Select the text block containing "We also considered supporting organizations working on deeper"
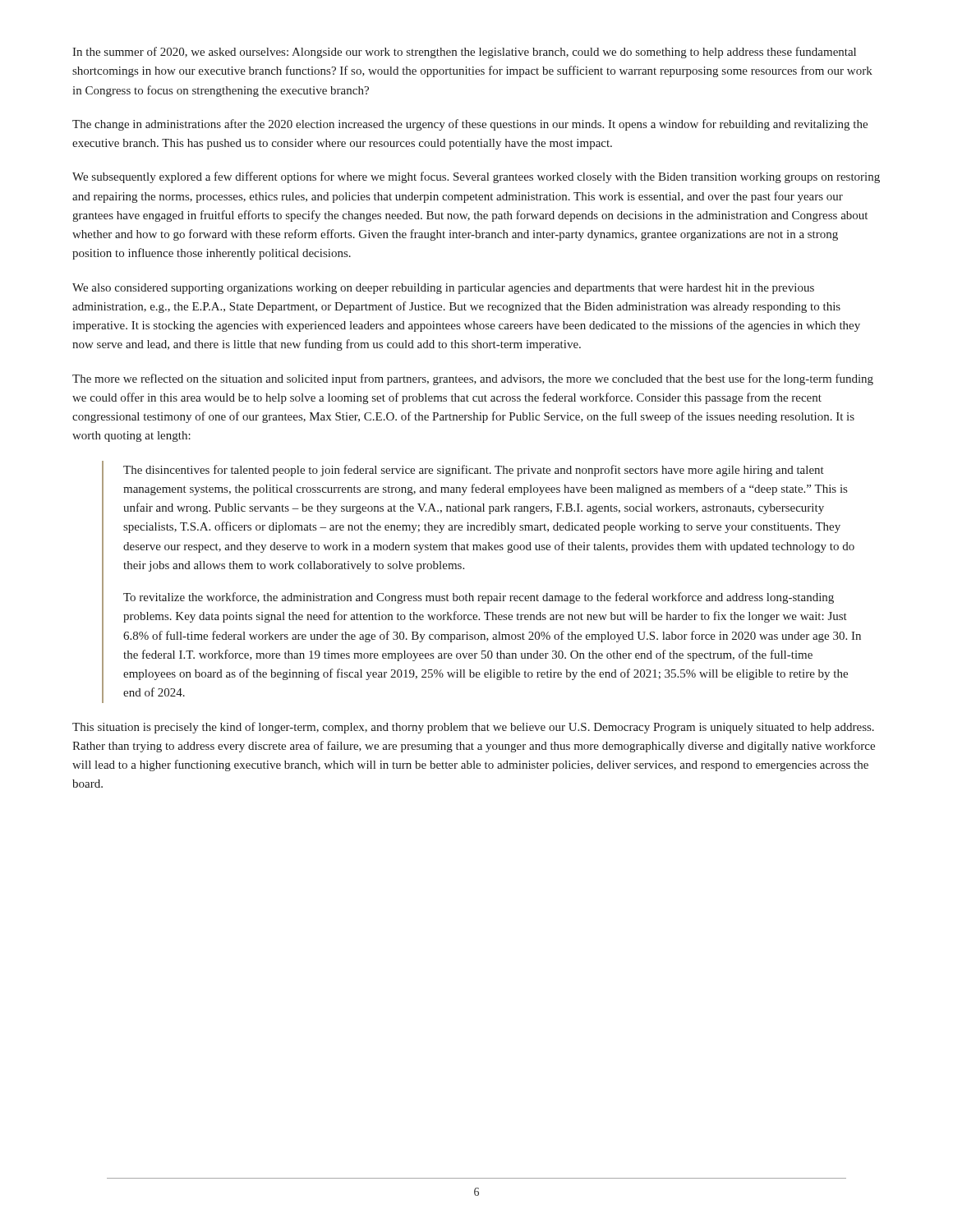Screen dimensions: 1232x953 466,316
